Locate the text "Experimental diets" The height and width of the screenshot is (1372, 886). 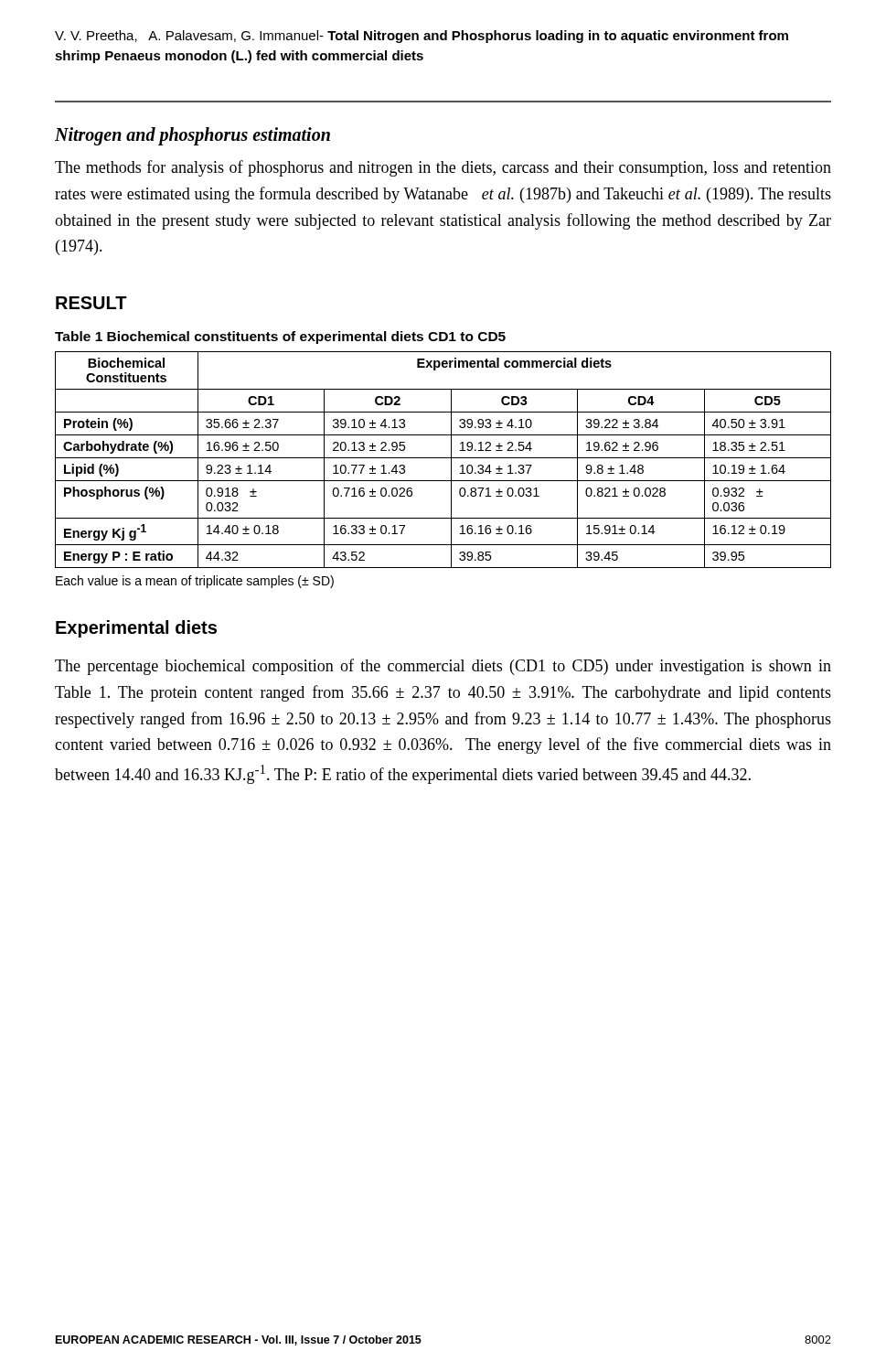[136, 627]
